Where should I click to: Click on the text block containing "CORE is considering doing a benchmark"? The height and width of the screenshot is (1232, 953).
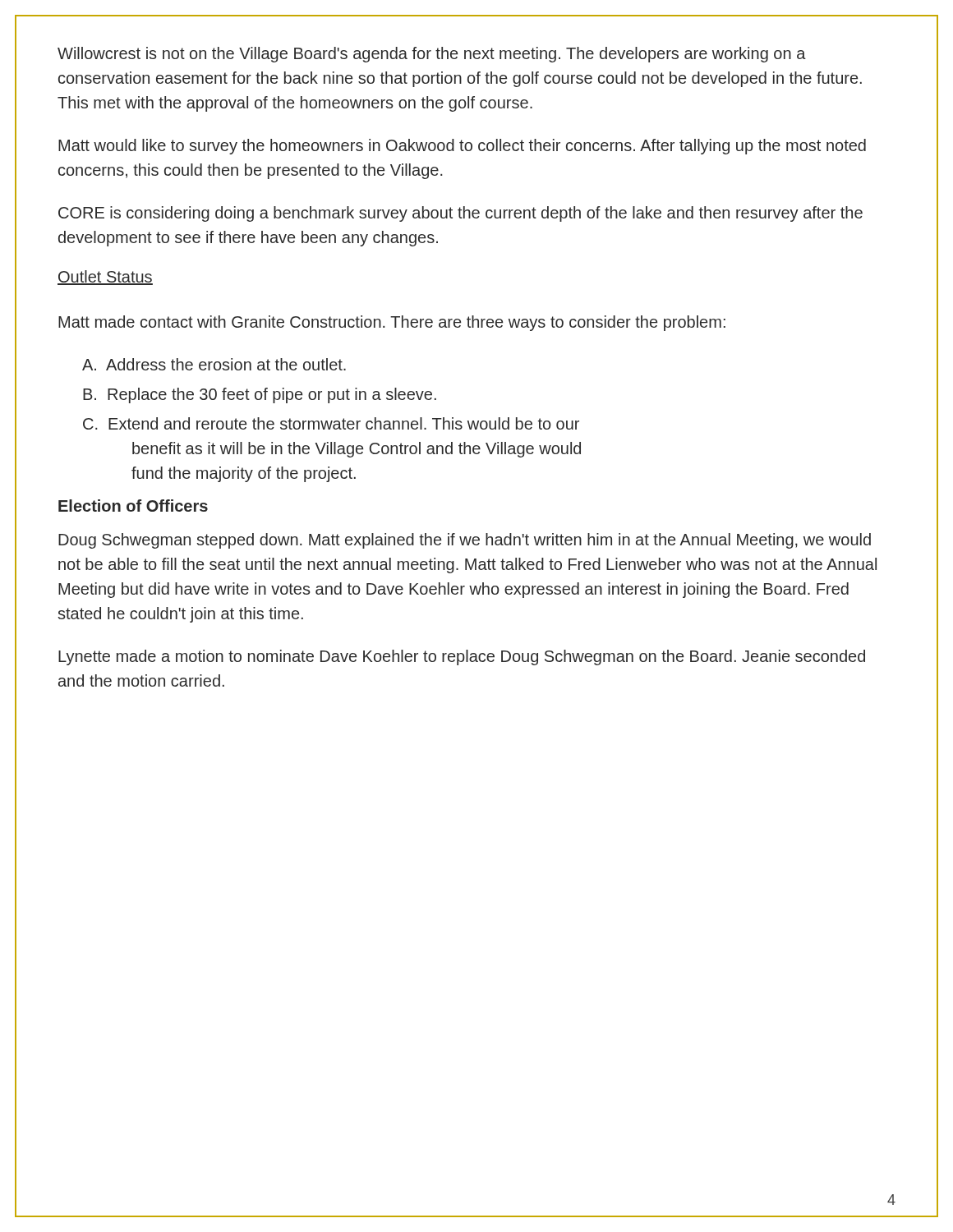460,225
